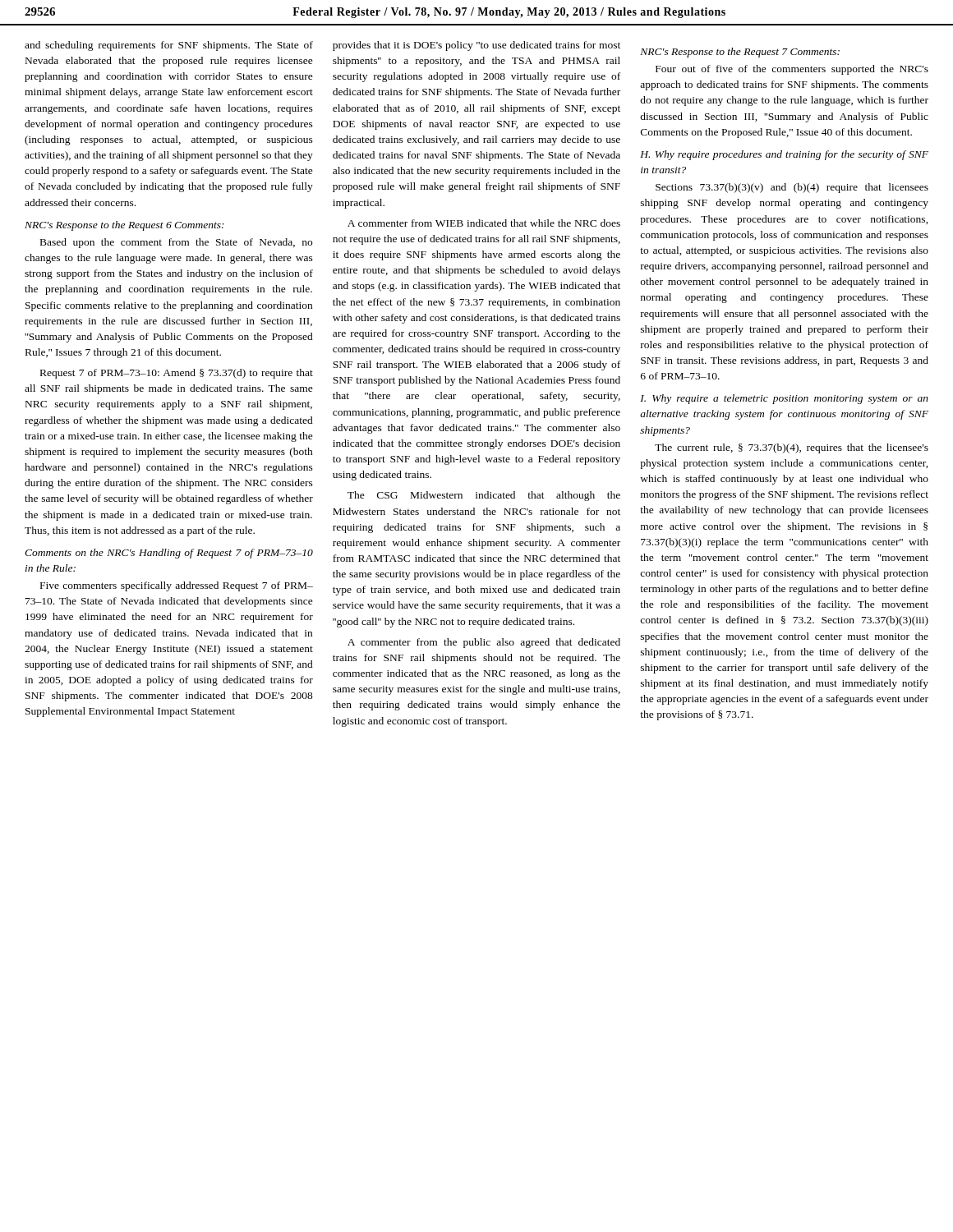This screenshot has height=1232, width=953.
Task: Navigate to the element starting "Sections 73.37(b)(3)(v) and"
Action: click(784, 282)
